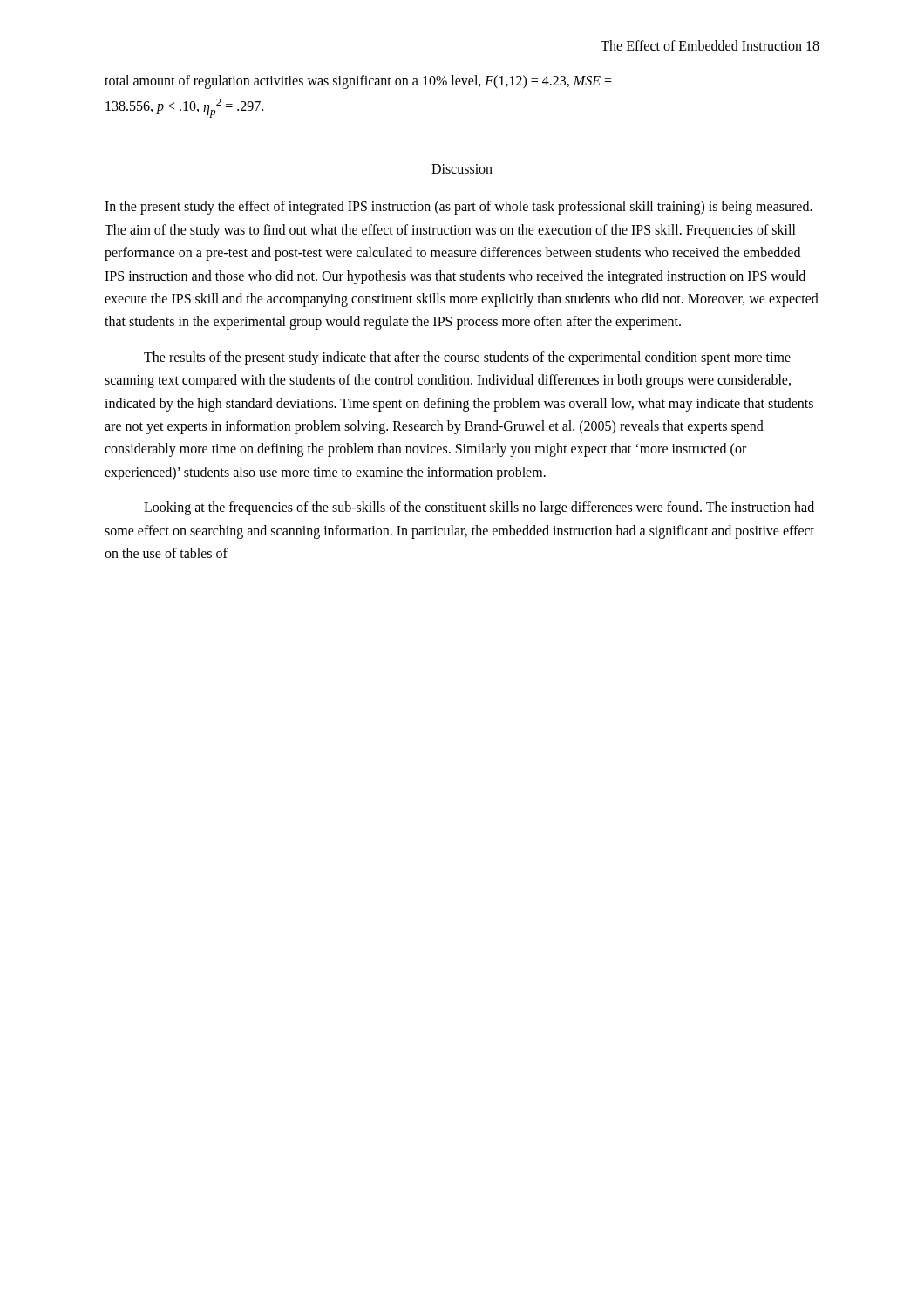Select the text block that says "total amount of regulation activities was"
This screenshot has width=924, height=1308.
tap(462, 95)
